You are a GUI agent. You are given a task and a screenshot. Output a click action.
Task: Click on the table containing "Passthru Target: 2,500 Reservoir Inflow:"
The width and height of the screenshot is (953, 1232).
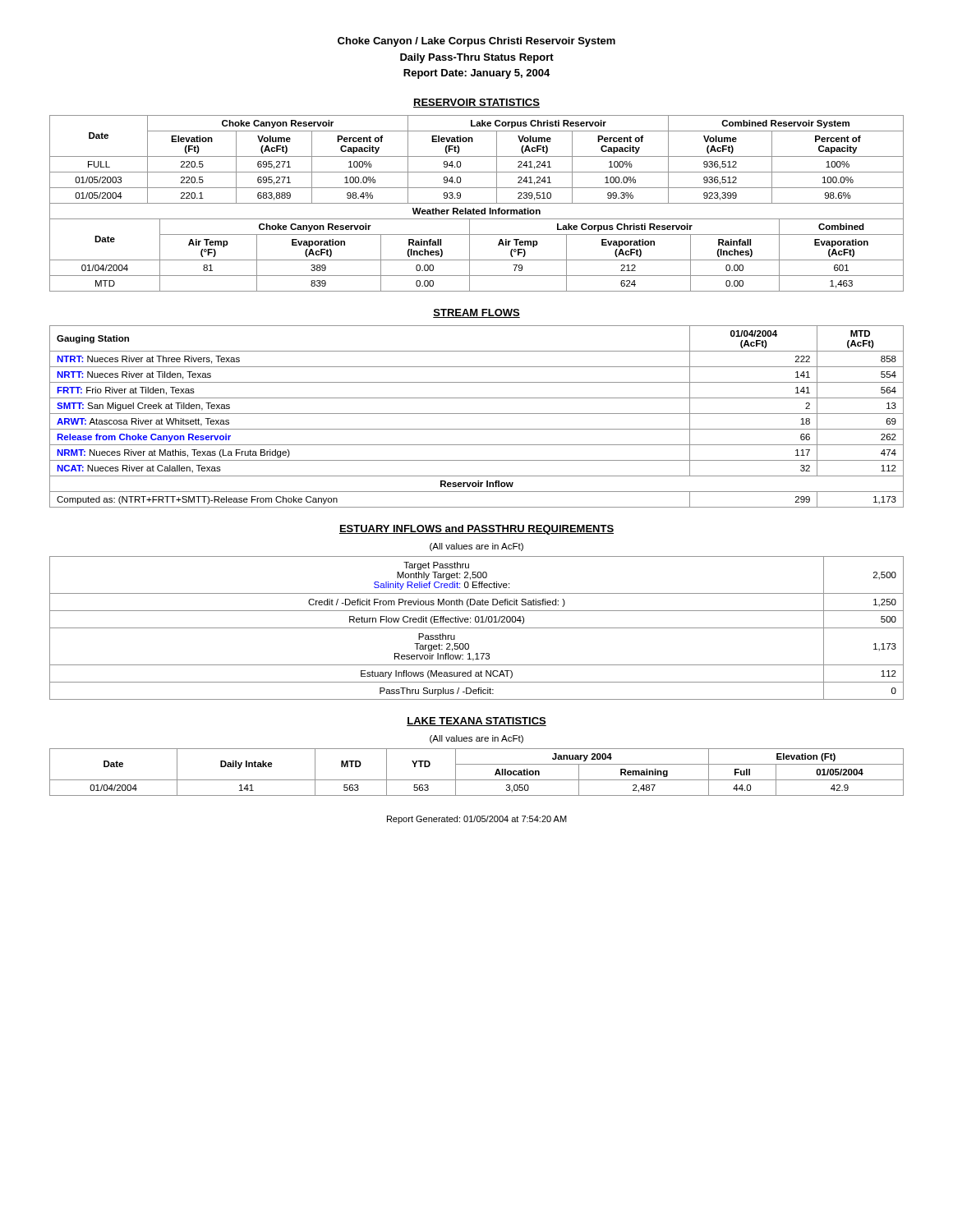click(x=476, y=628)
